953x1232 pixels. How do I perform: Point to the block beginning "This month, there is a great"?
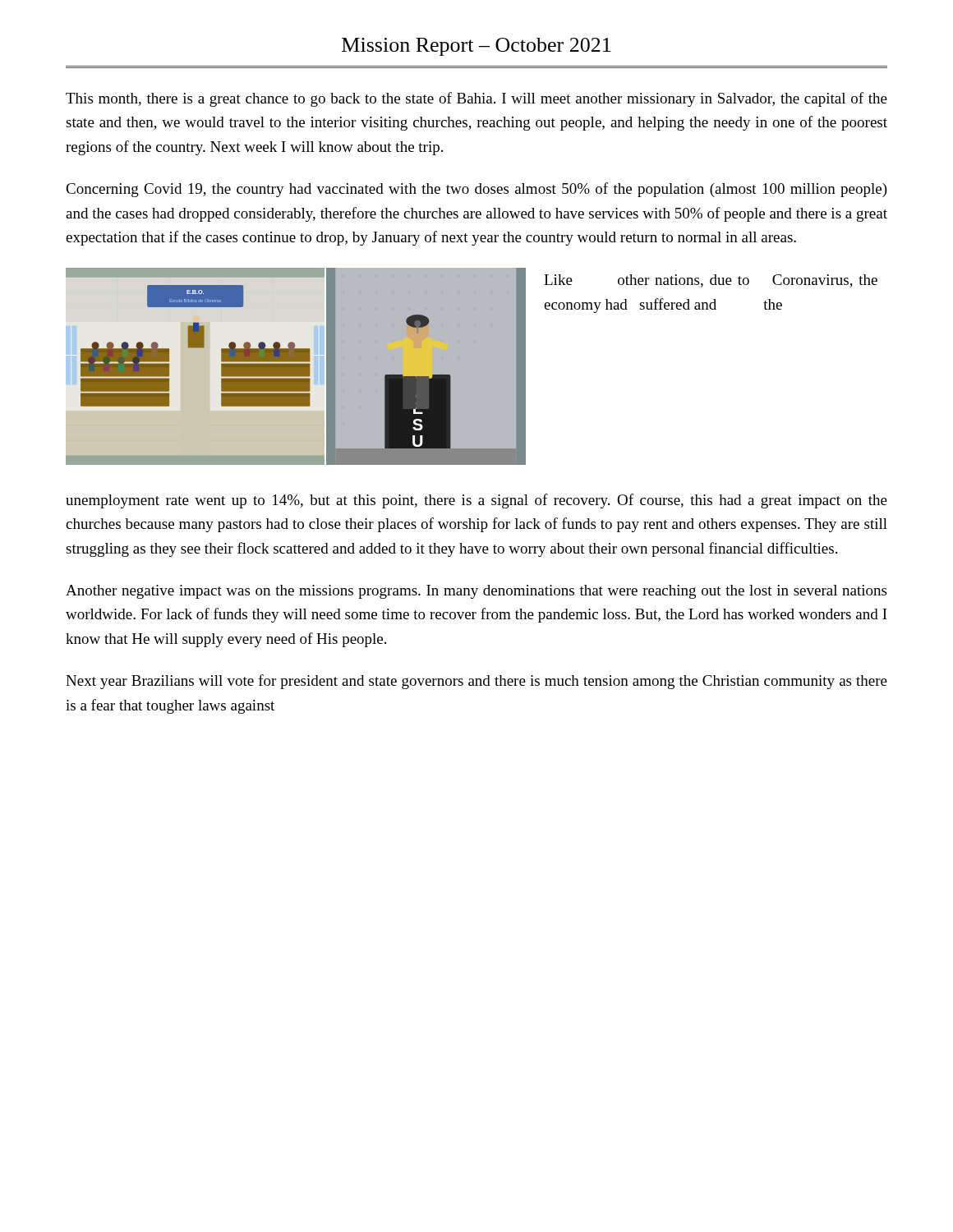pyautogui.click(x=476, y=122)
